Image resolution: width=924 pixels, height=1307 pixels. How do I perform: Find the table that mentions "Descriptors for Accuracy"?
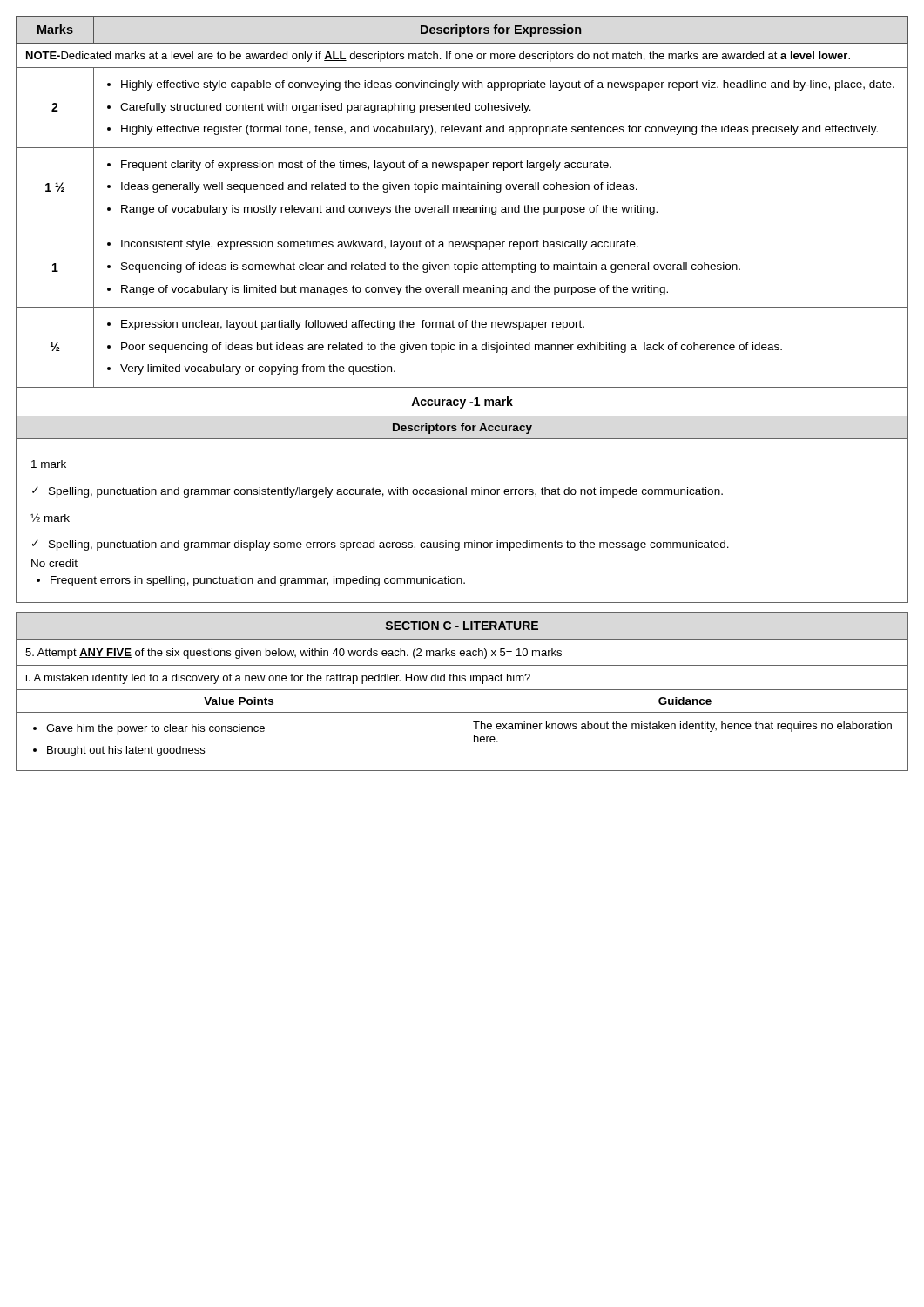pos(462,309)
